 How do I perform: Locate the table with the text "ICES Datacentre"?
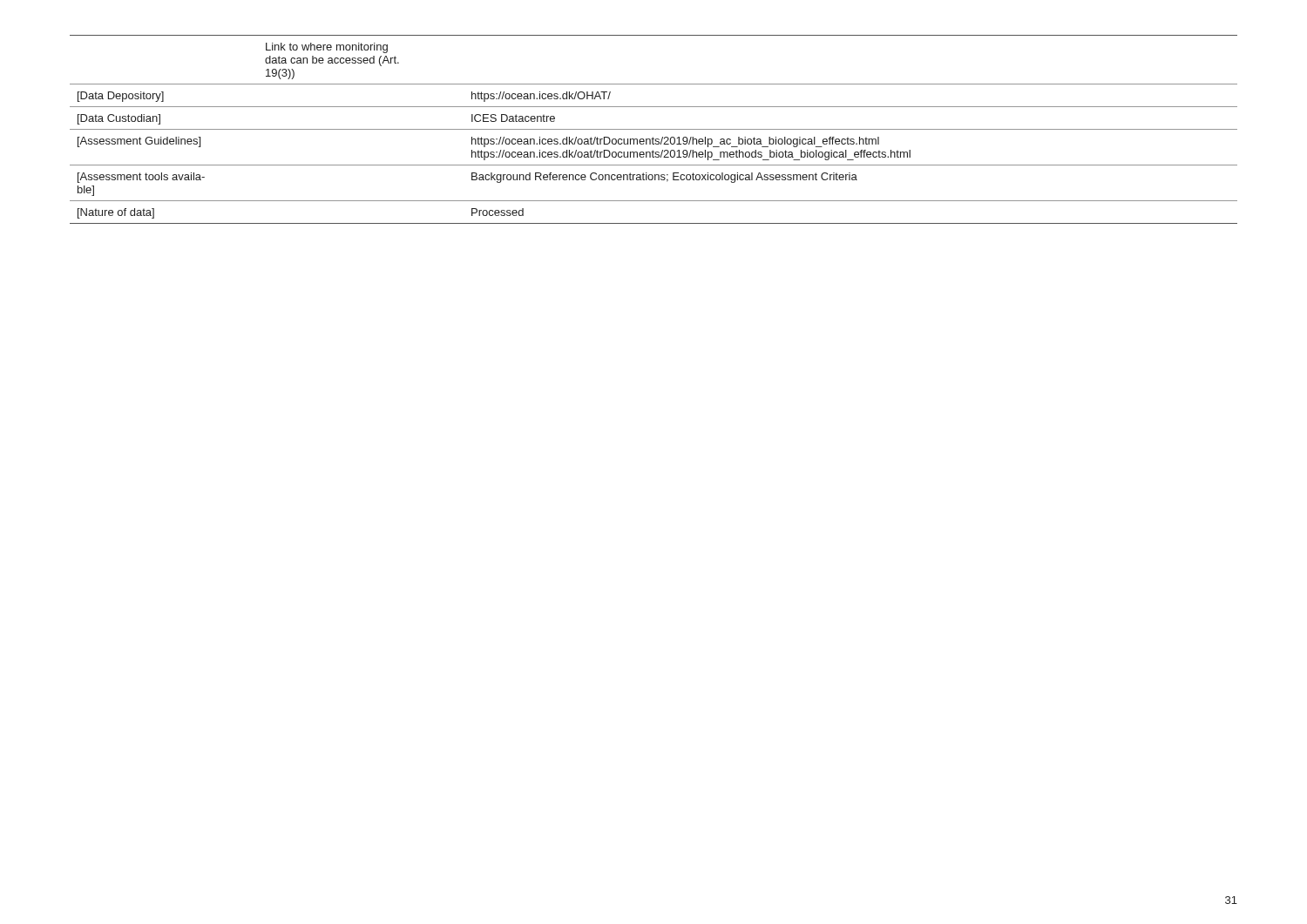(654, 129)
